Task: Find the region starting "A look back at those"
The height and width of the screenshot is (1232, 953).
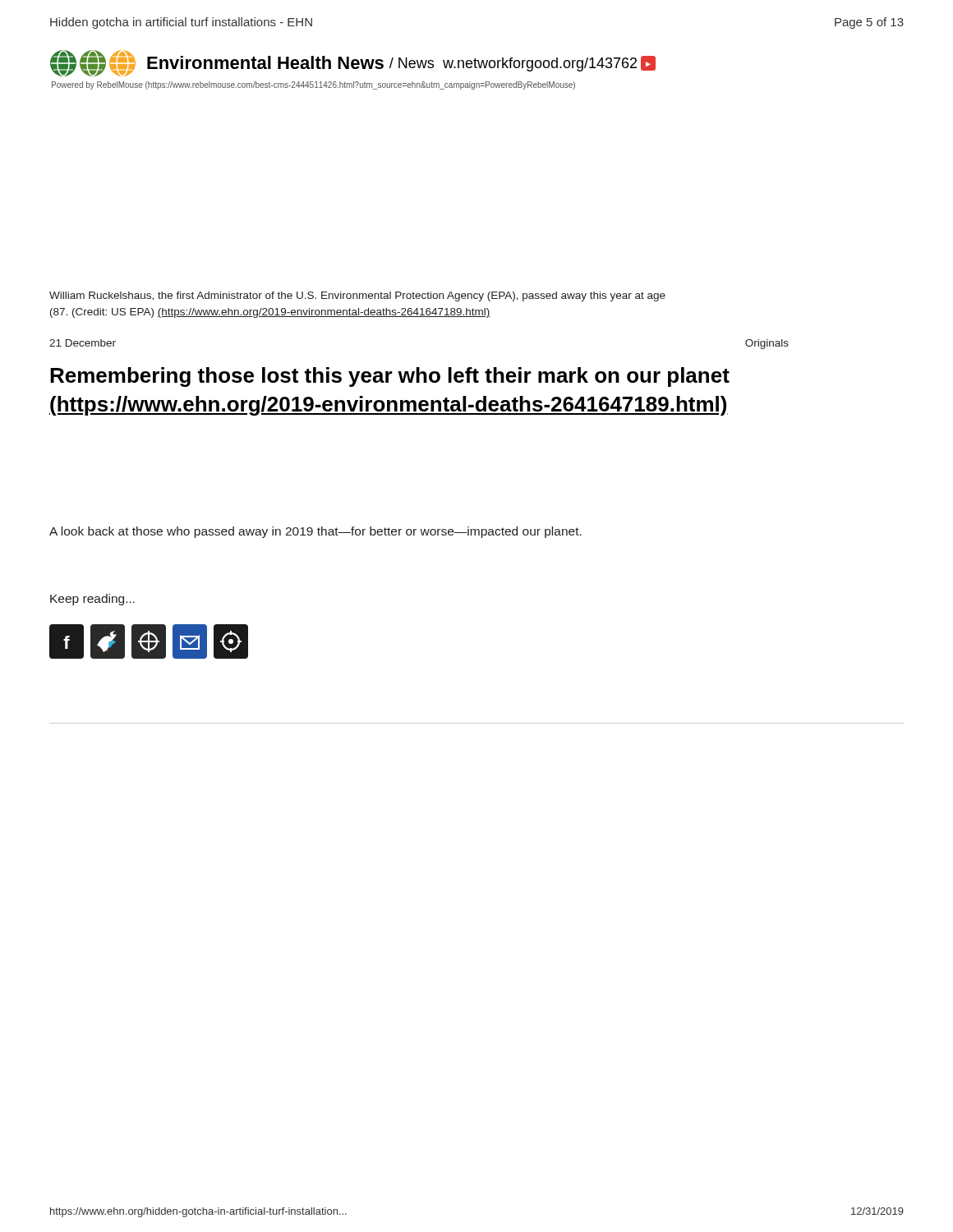Action: point(316,531)
